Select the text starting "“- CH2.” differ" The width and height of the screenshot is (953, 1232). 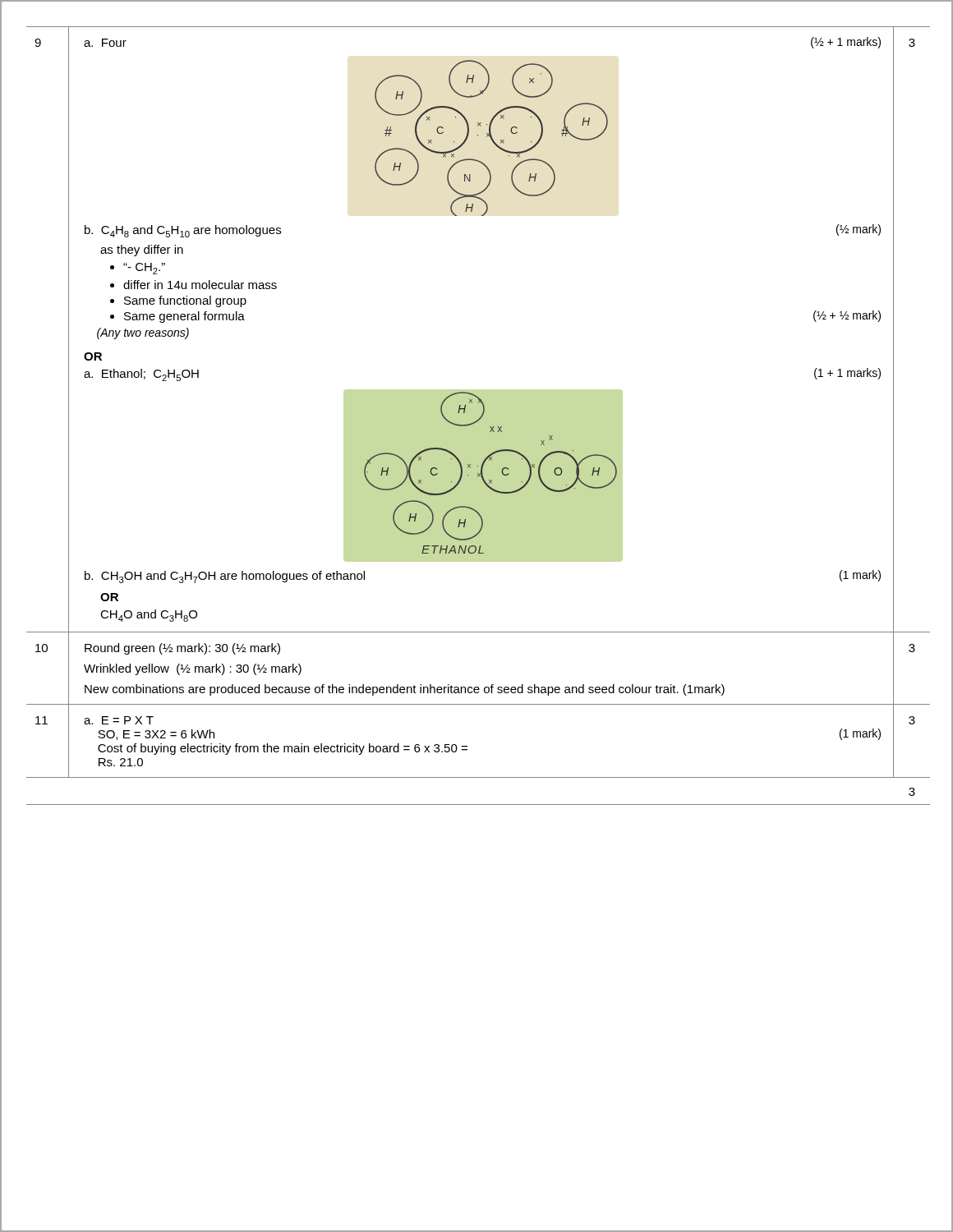144,269
